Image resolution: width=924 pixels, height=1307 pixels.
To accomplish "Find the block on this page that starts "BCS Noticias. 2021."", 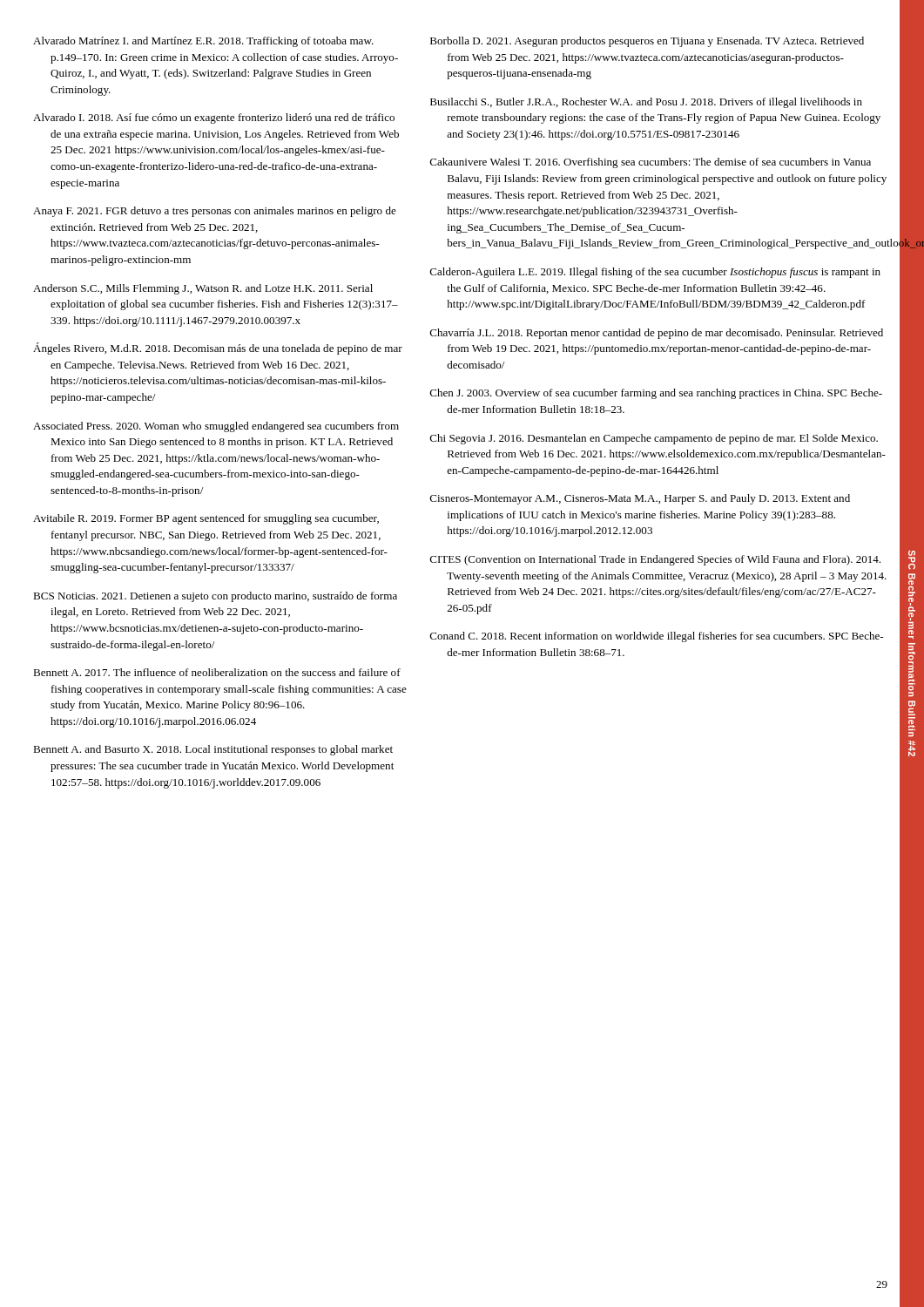I will pyautogui.click(x=215, y=620).
